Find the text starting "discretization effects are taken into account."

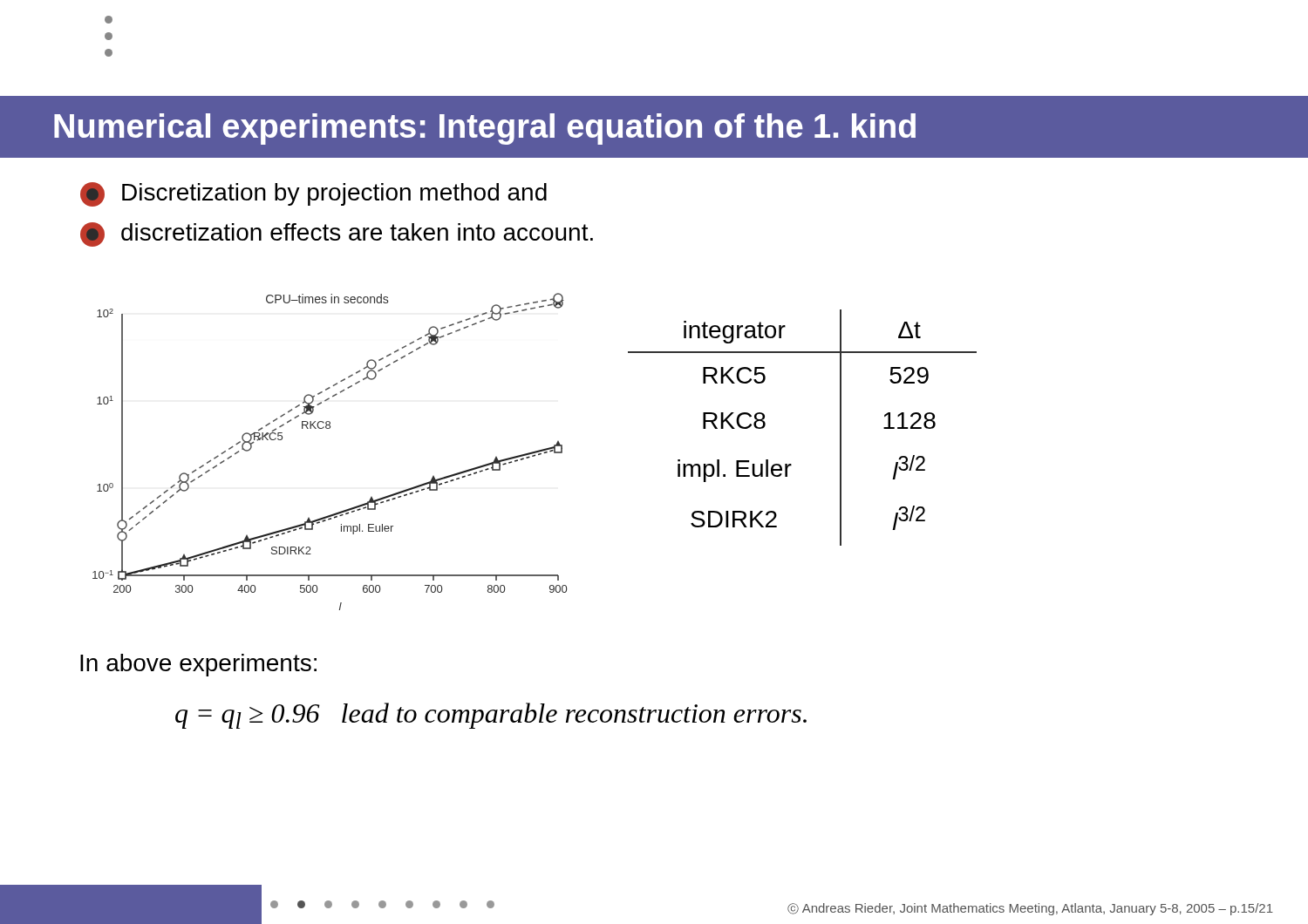[x=337, y=234]
